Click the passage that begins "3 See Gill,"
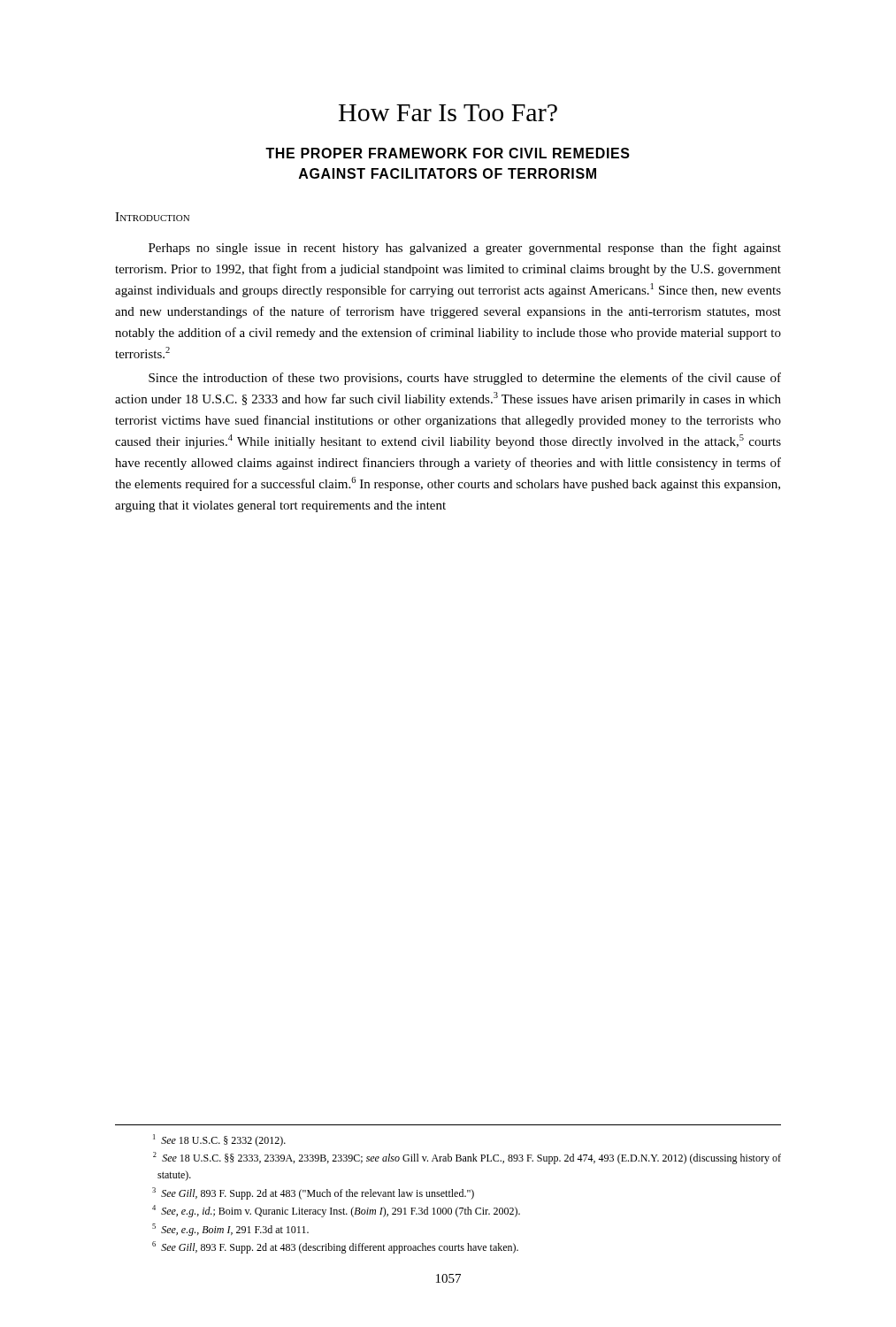896x1327 pixels. [x=295, y=1193]
